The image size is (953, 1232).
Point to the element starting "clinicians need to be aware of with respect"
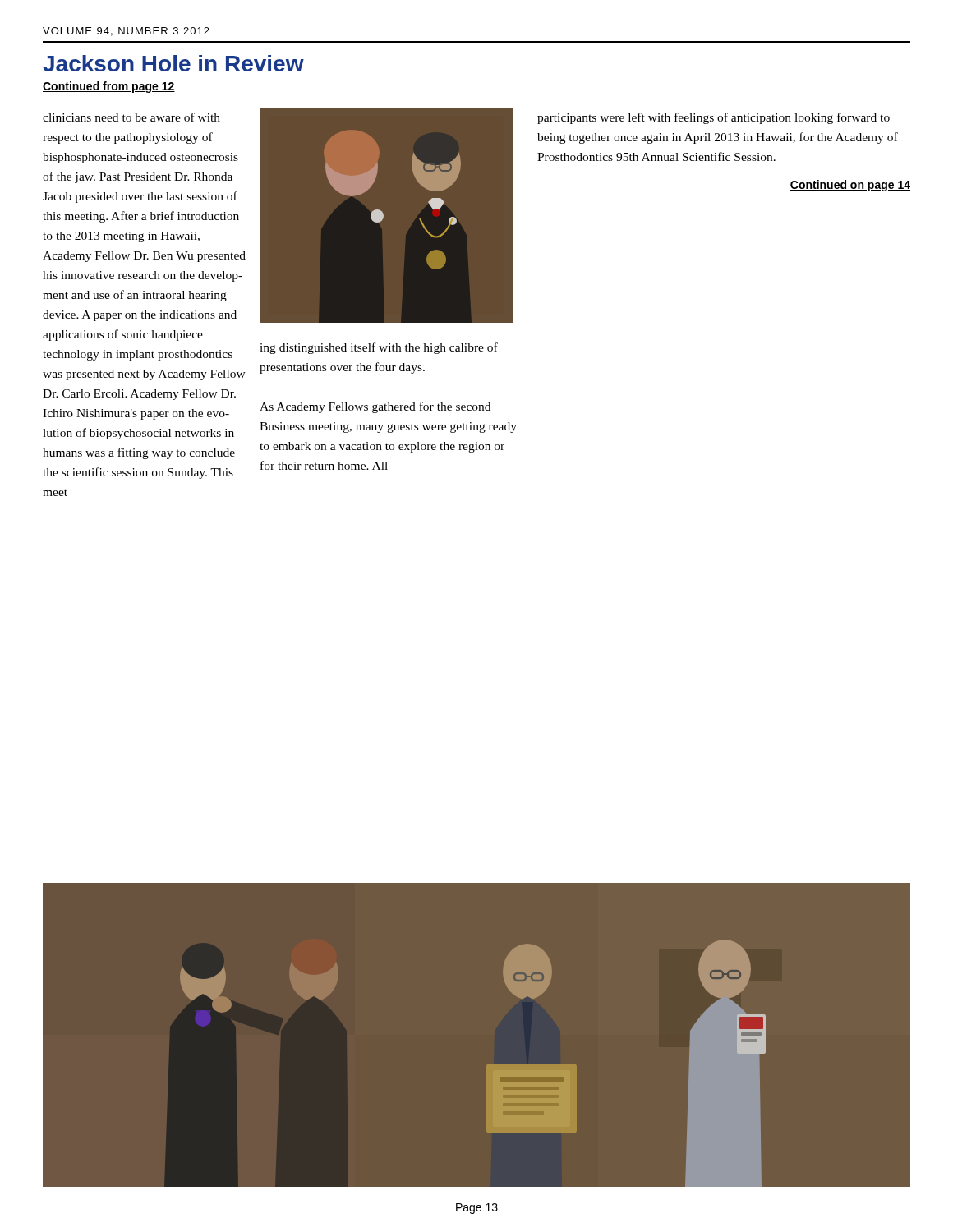(x=144, y=305)
